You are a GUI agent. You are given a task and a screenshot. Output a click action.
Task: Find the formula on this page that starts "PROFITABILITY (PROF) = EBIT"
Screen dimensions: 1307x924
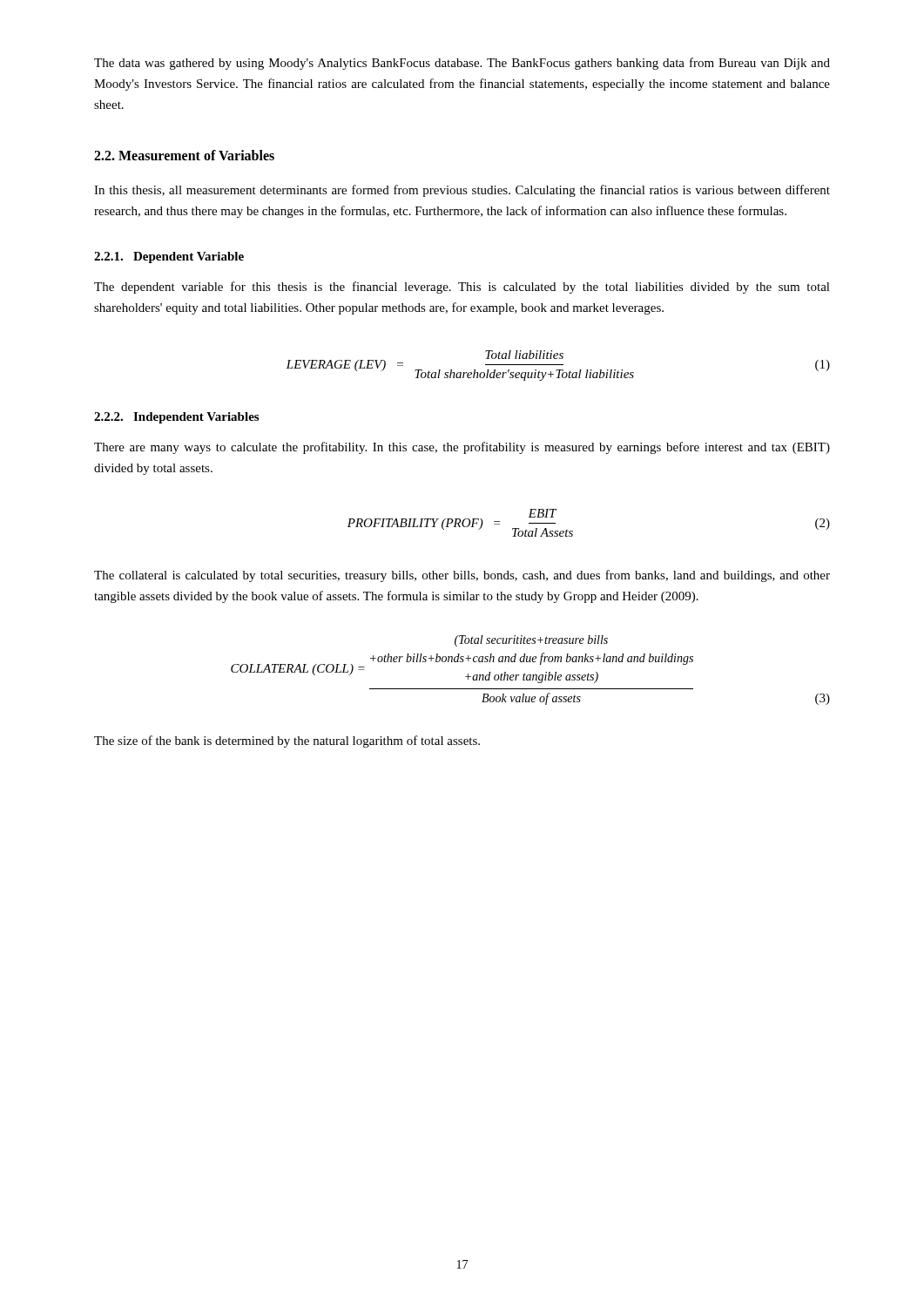click(462, 522)
